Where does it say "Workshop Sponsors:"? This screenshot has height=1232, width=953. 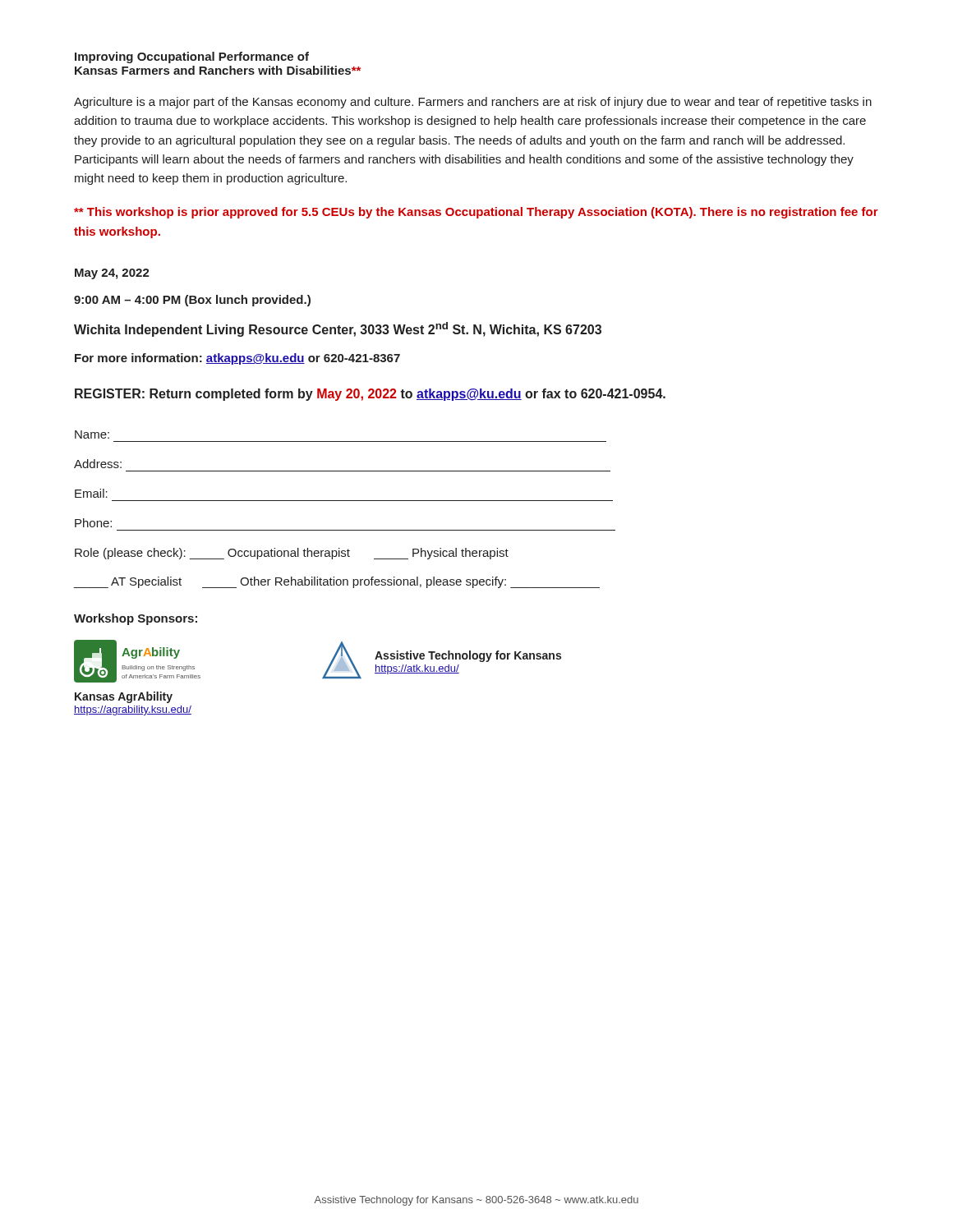[x=136, y=618]
